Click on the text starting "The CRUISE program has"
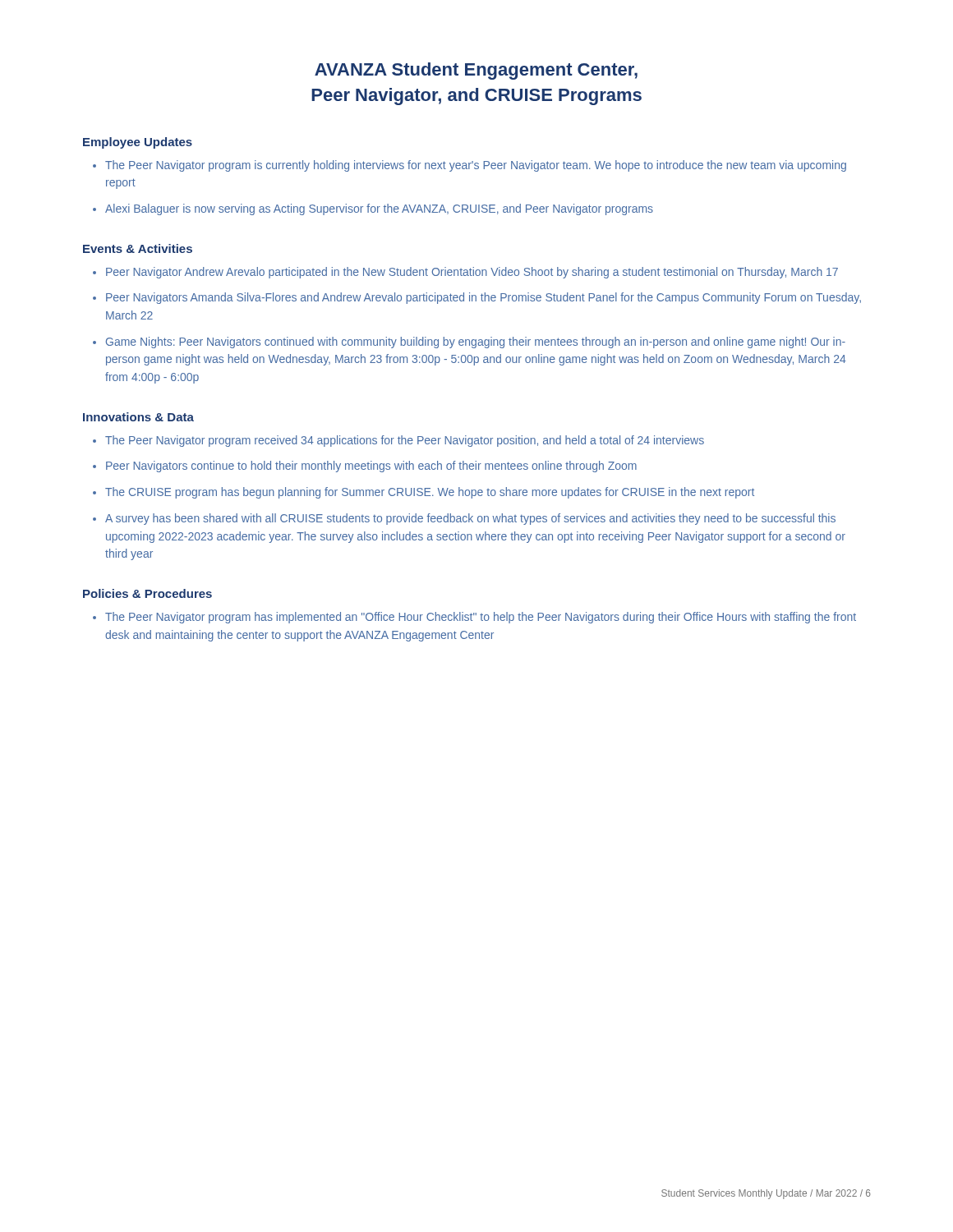 click(488, 493)
